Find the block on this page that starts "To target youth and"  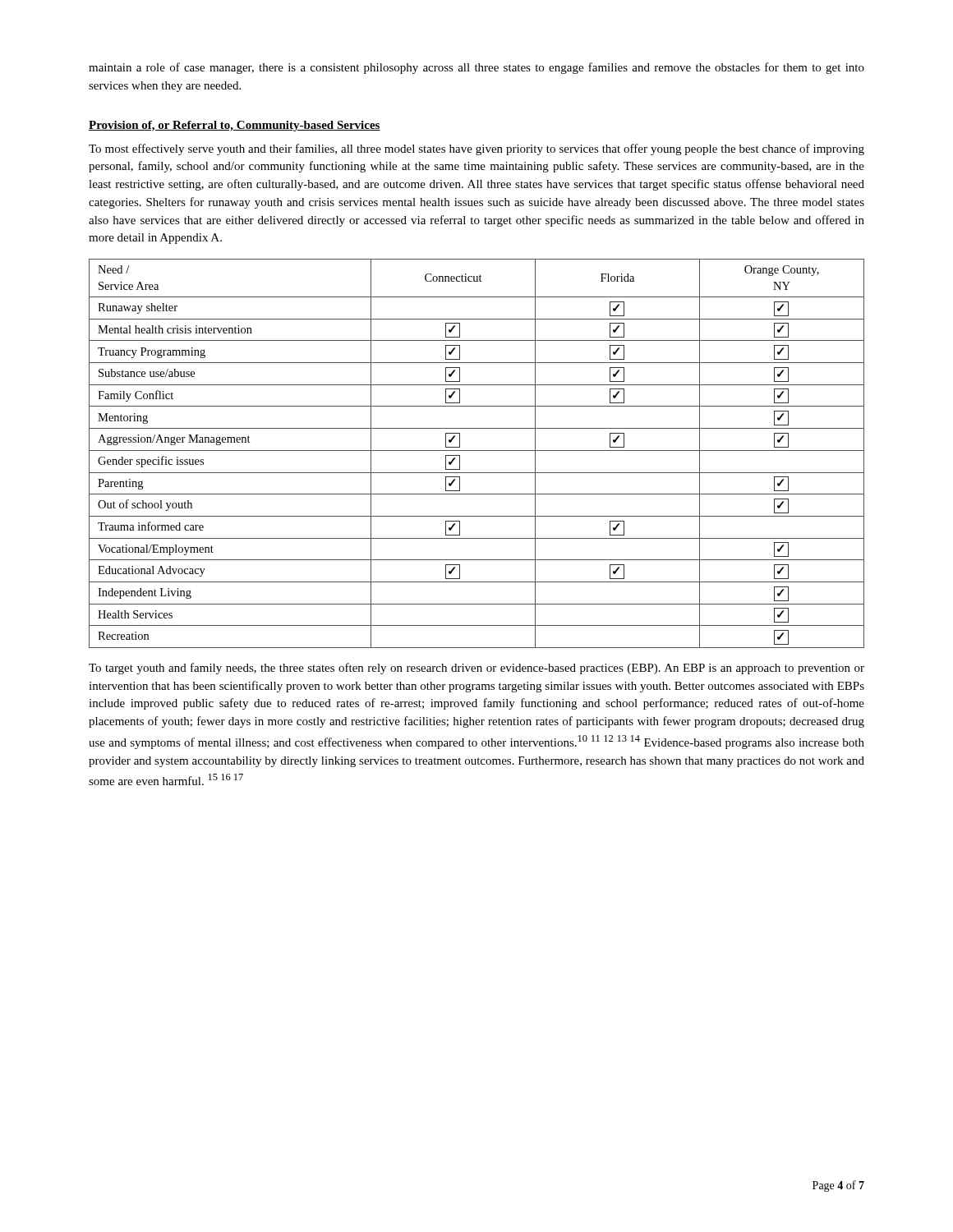[476, 725]
